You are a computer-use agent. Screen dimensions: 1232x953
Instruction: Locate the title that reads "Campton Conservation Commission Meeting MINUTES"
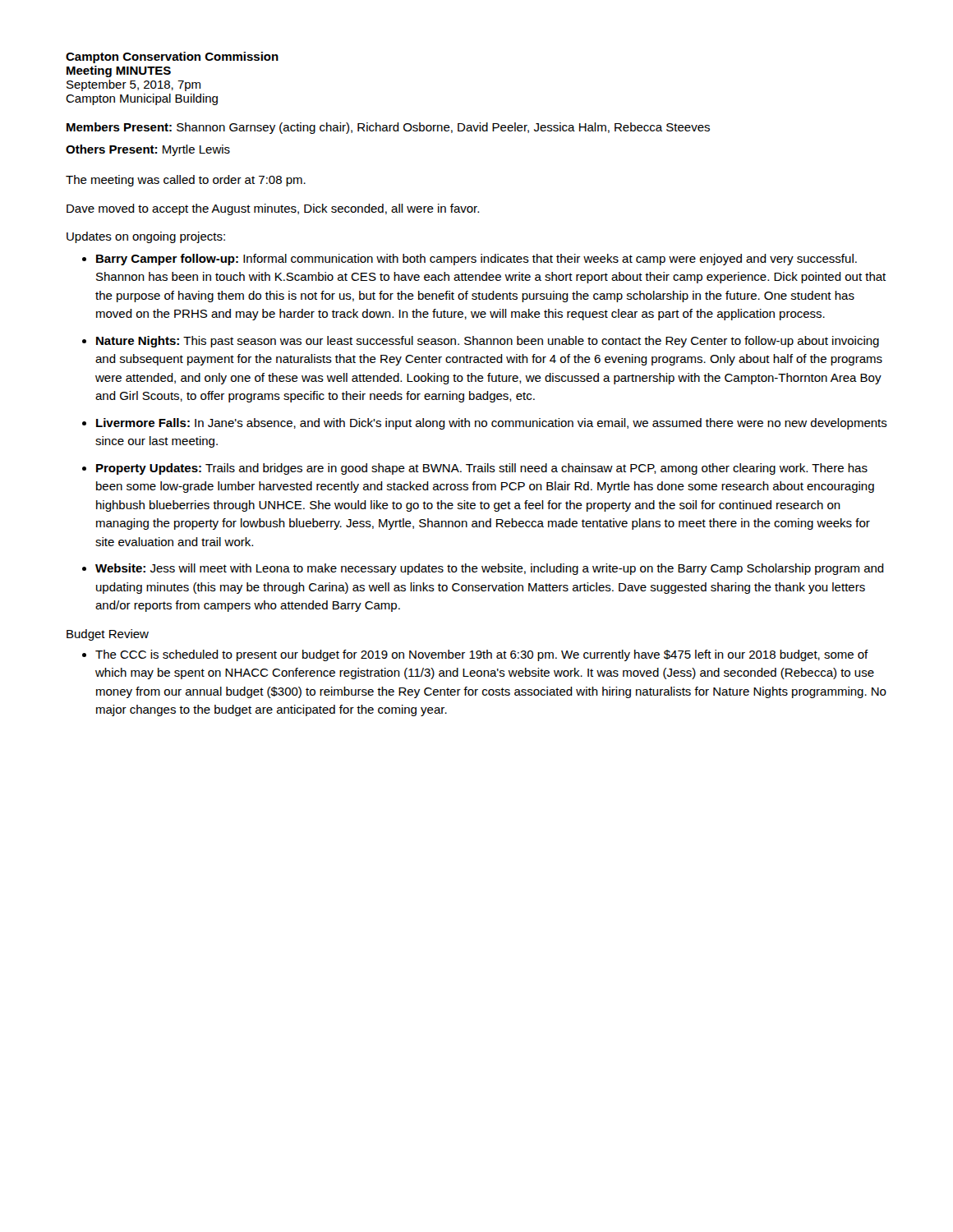click(172, 77)
